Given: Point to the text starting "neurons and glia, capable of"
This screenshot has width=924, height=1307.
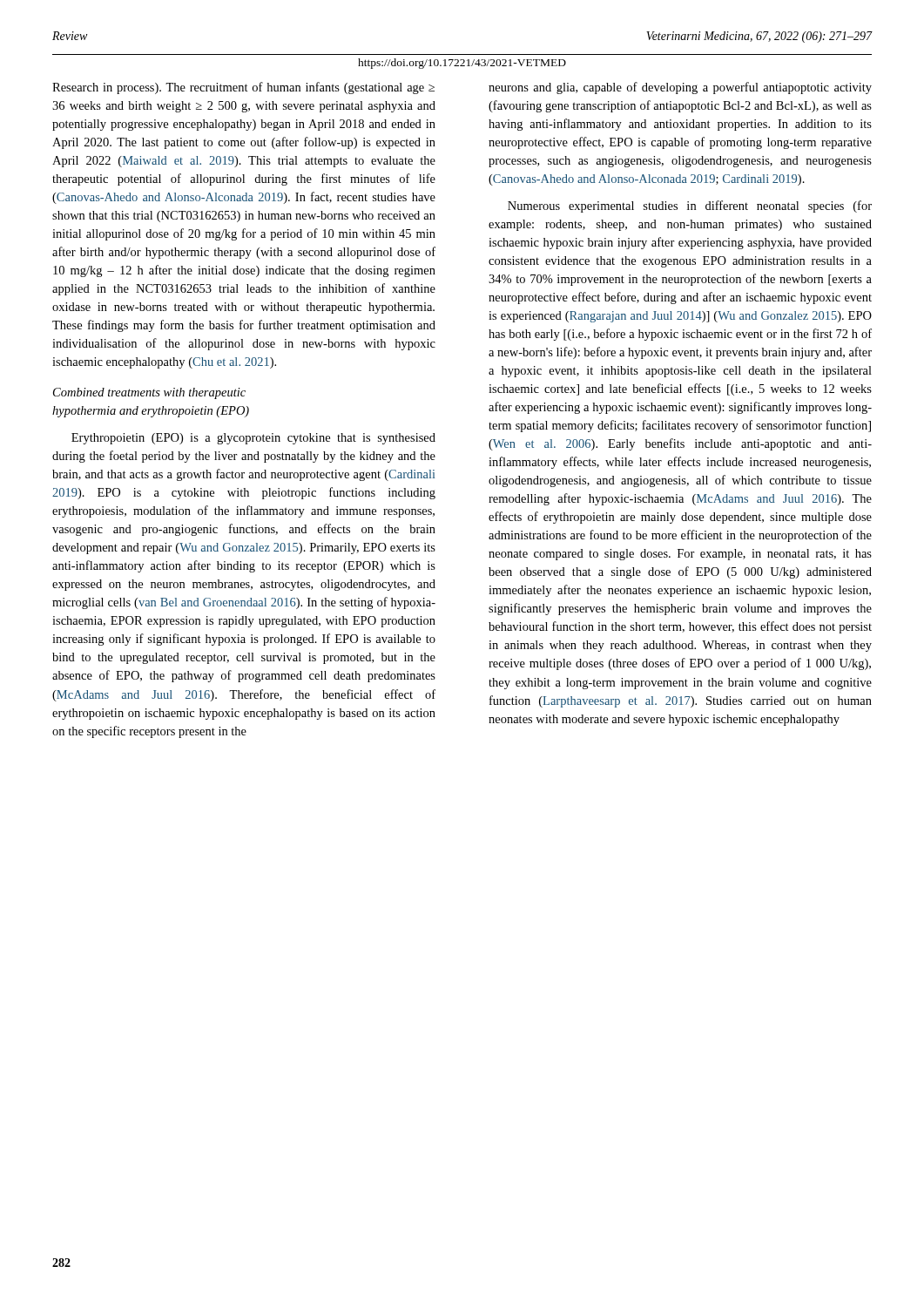Looking at the screenshot, I should (680, 403).
